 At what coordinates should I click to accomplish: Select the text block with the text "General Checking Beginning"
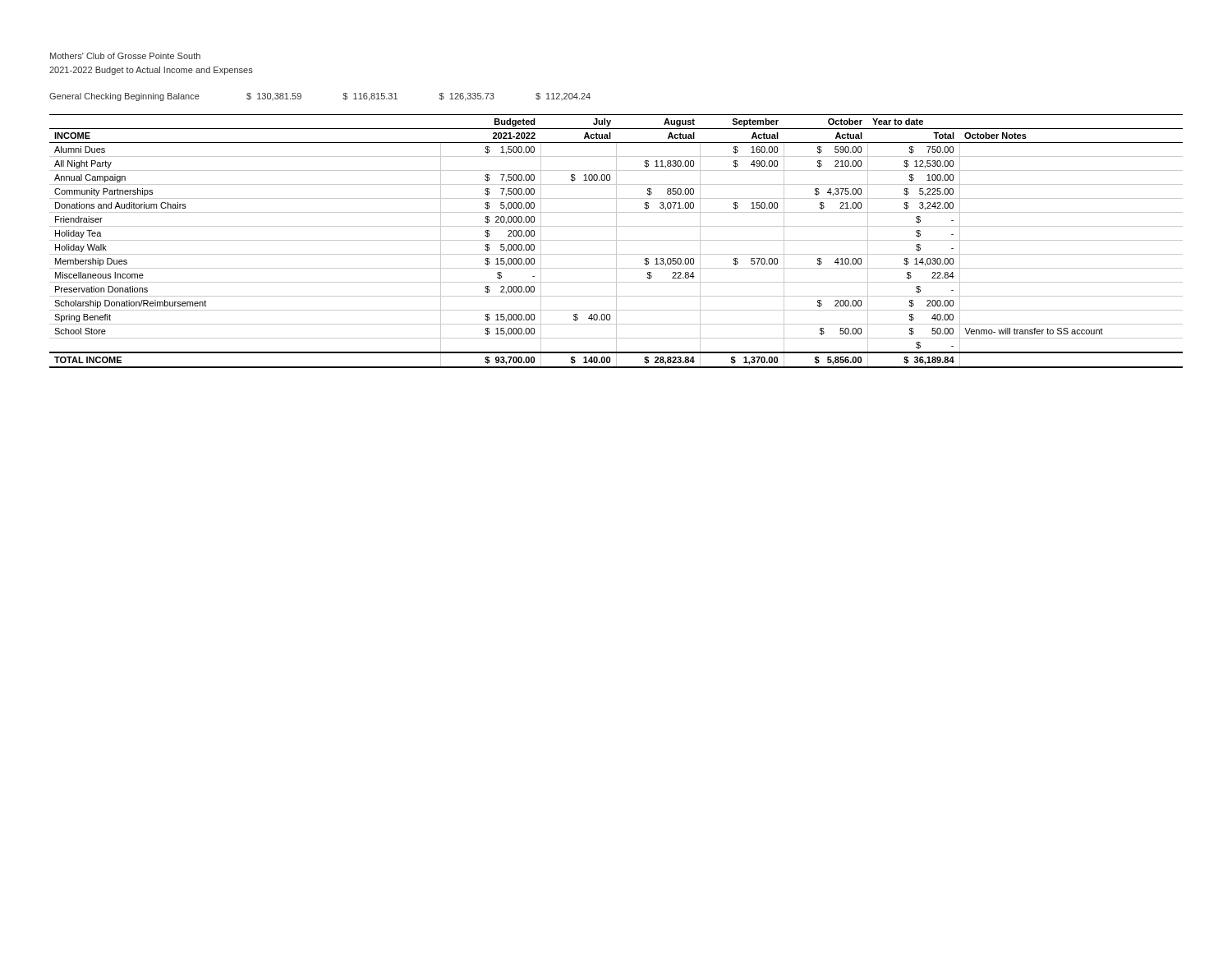[x=127, y=96]
